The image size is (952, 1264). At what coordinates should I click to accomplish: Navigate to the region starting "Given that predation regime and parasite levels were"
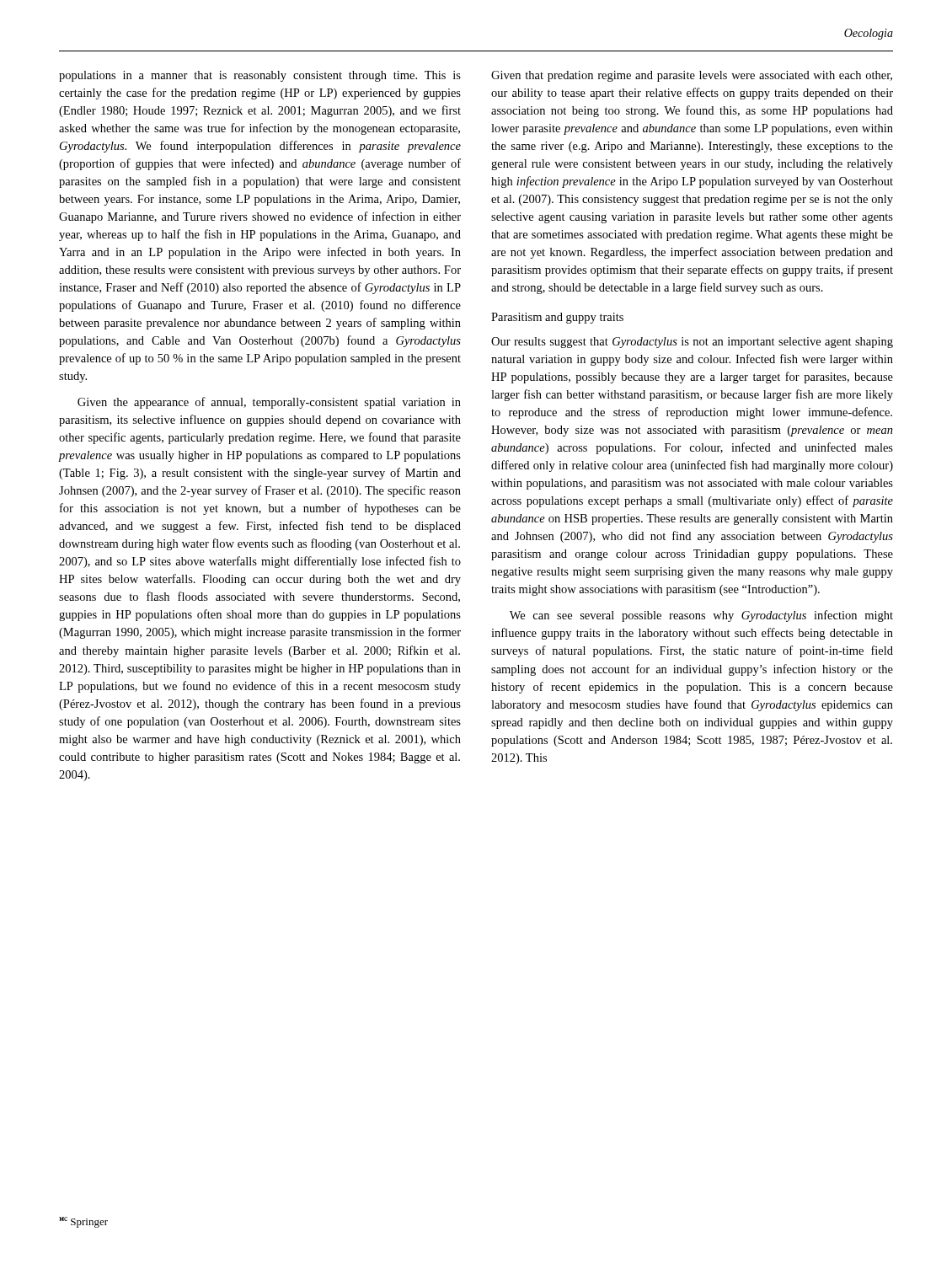pos(692,181)
